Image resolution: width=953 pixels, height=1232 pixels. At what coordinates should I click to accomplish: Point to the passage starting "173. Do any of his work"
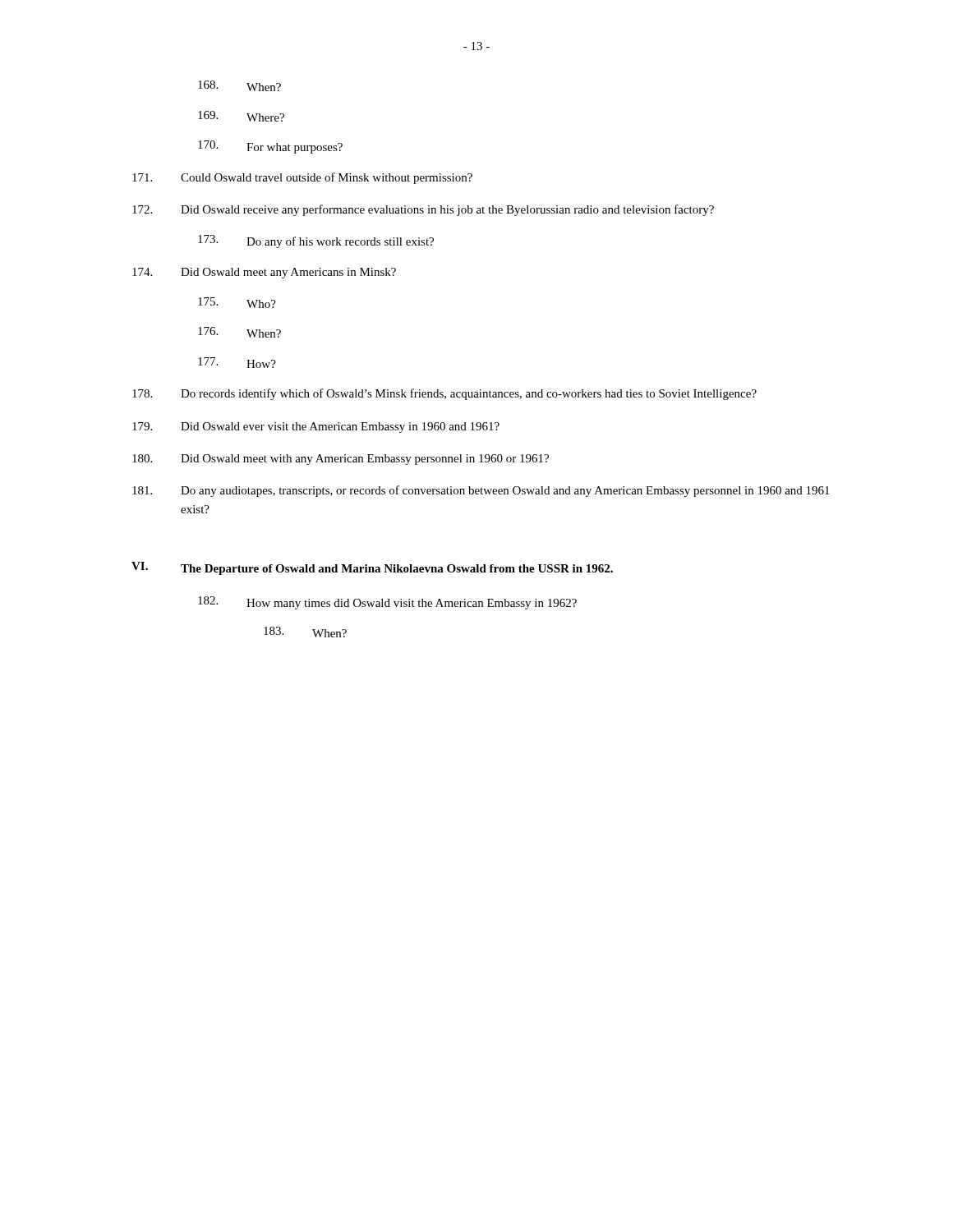316,242
